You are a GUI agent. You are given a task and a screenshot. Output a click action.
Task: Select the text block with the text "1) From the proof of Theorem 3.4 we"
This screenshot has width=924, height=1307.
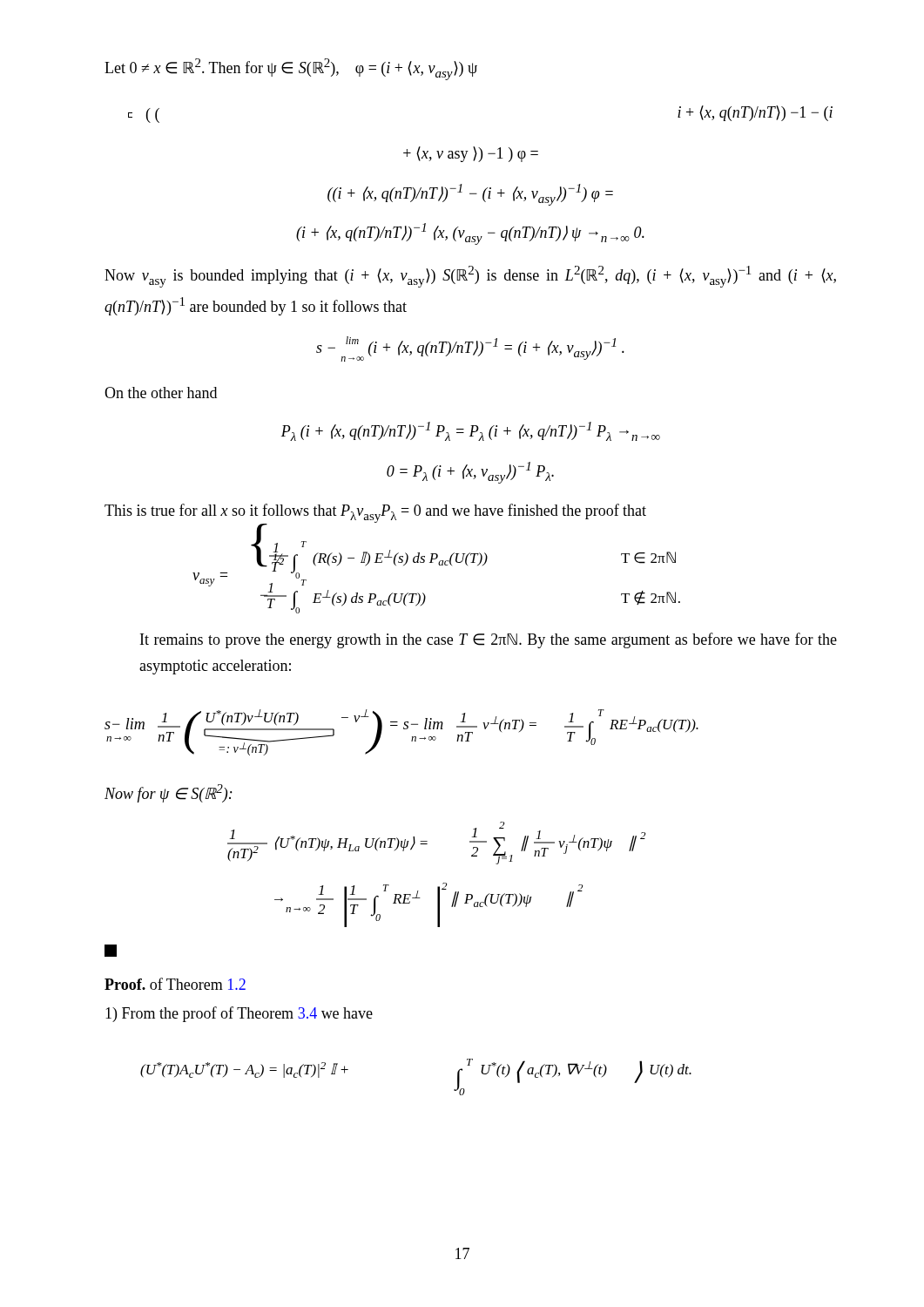tap(239, 1013)
